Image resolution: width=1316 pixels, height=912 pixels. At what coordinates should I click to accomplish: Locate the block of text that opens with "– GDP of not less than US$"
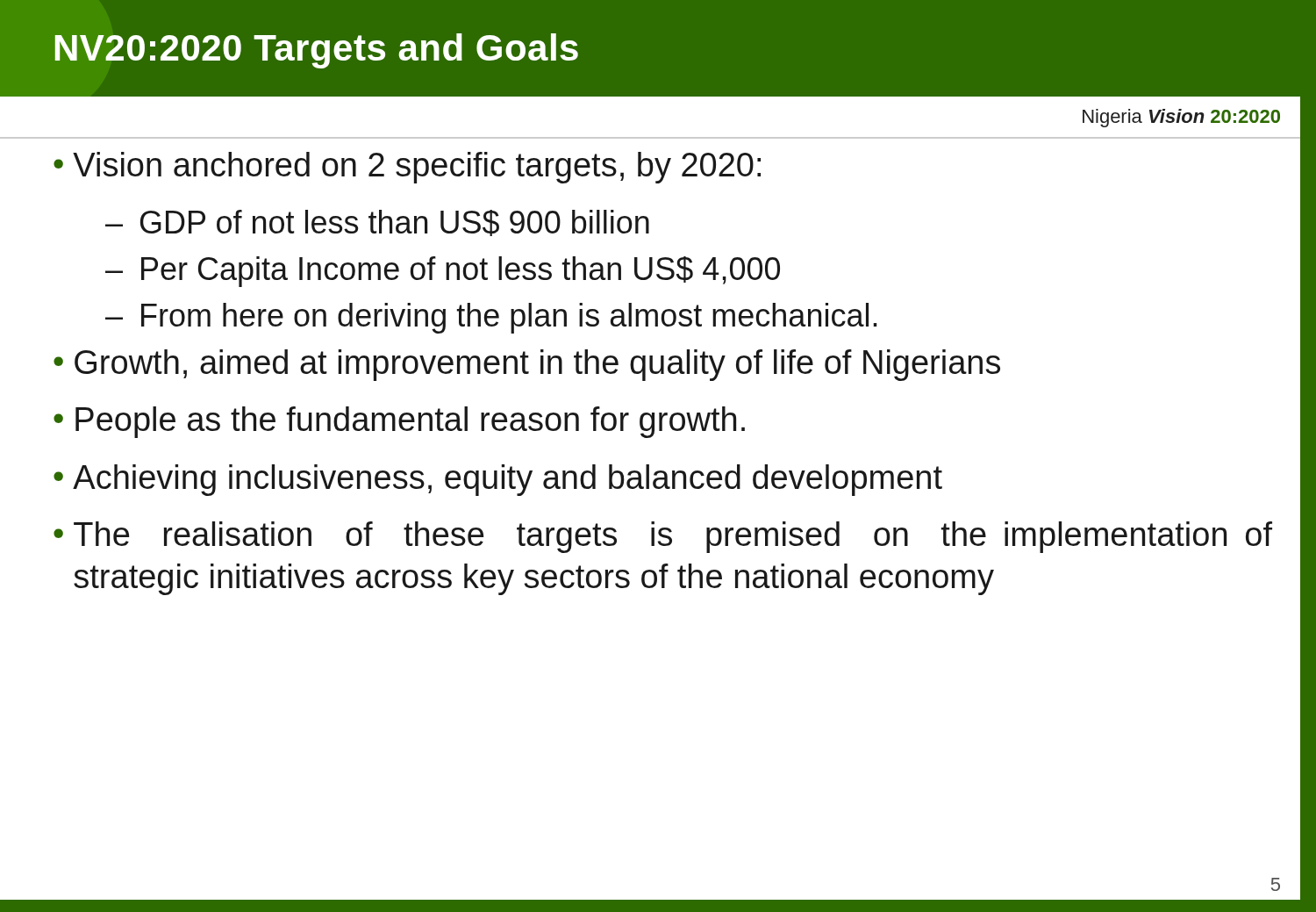pos(378,222)
